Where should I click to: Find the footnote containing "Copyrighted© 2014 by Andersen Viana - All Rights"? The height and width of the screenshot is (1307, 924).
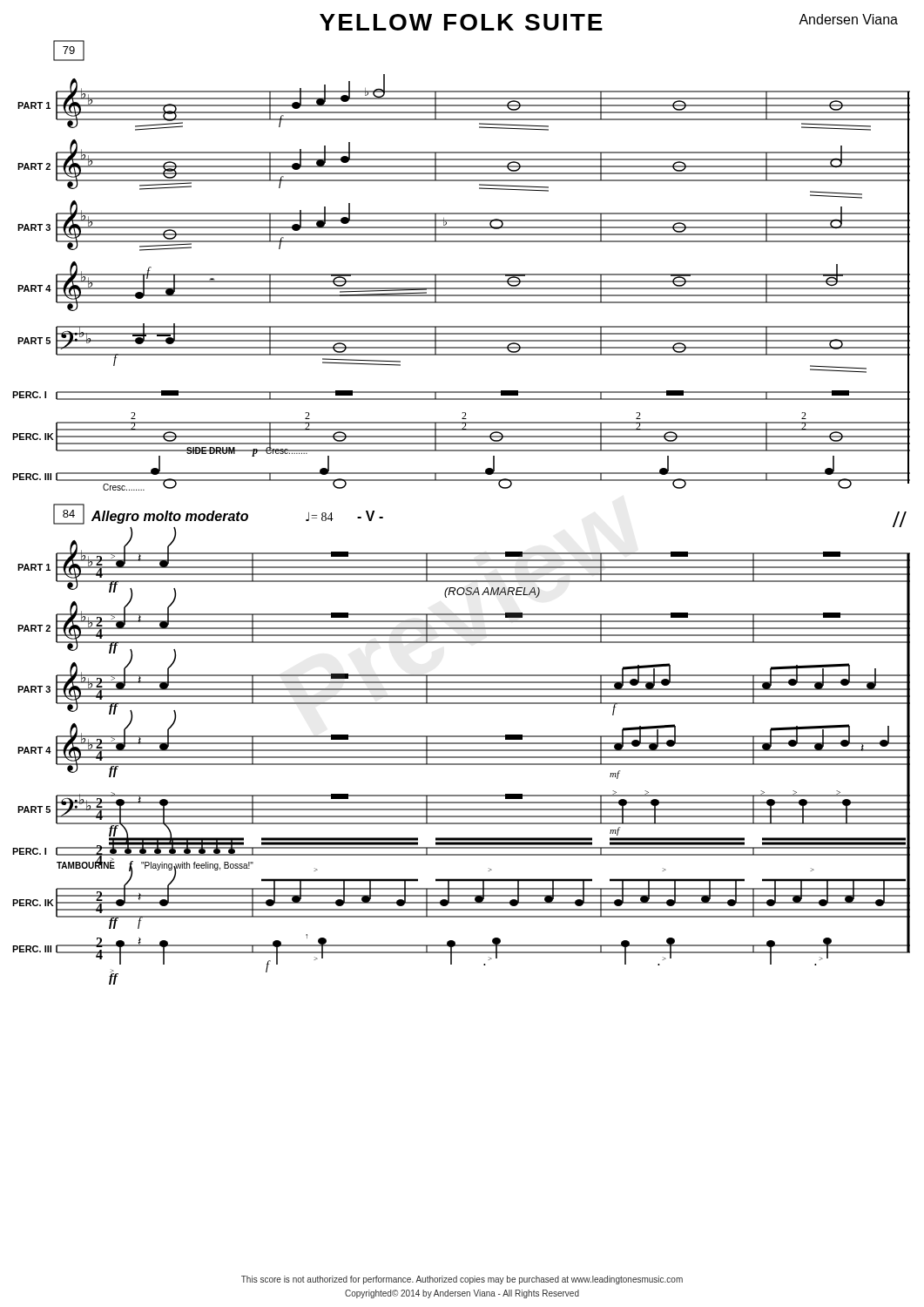click(x=462, y=1293)
